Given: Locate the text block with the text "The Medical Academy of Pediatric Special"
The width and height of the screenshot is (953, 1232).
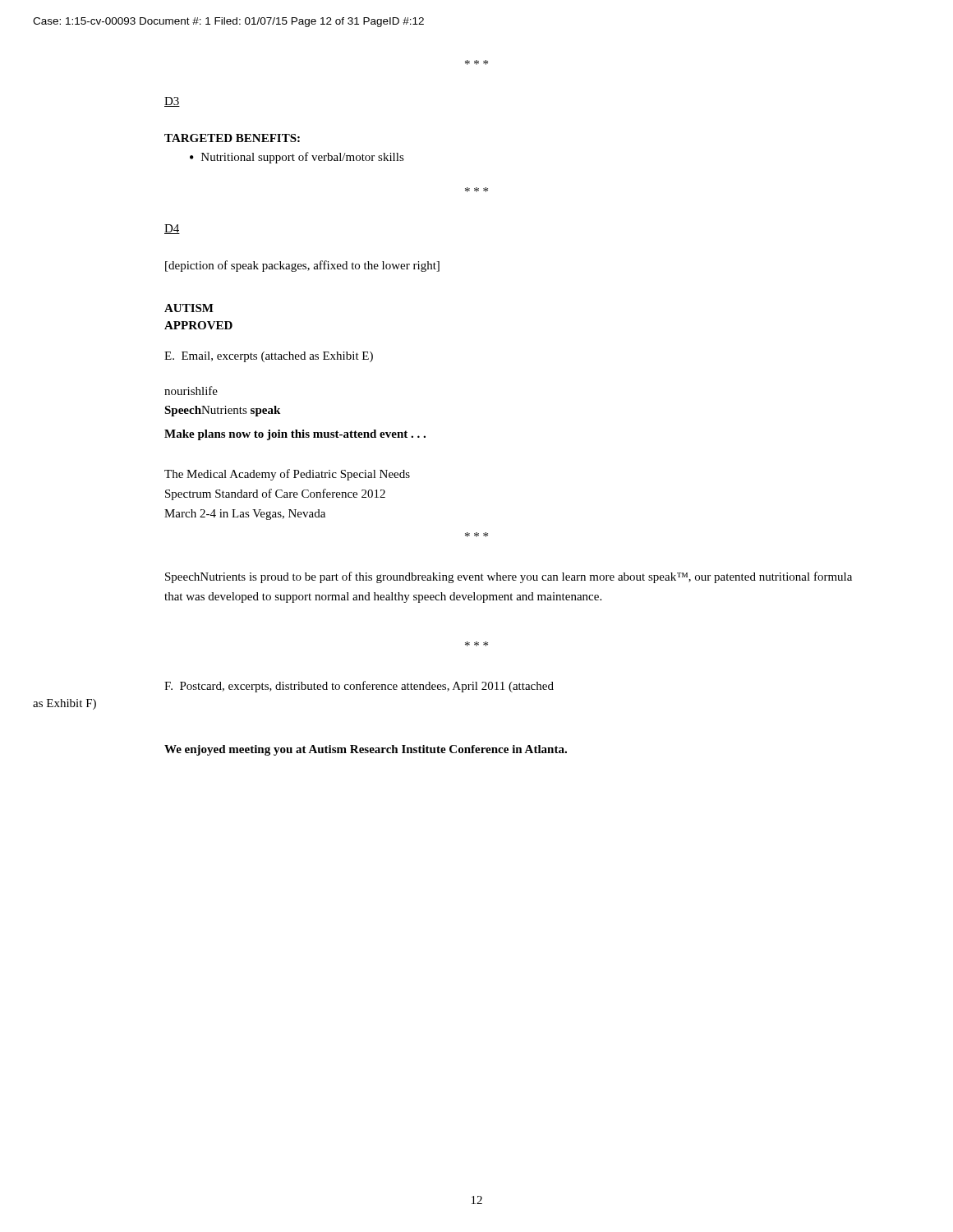Looking at the screenshot, I should [287, 494].
